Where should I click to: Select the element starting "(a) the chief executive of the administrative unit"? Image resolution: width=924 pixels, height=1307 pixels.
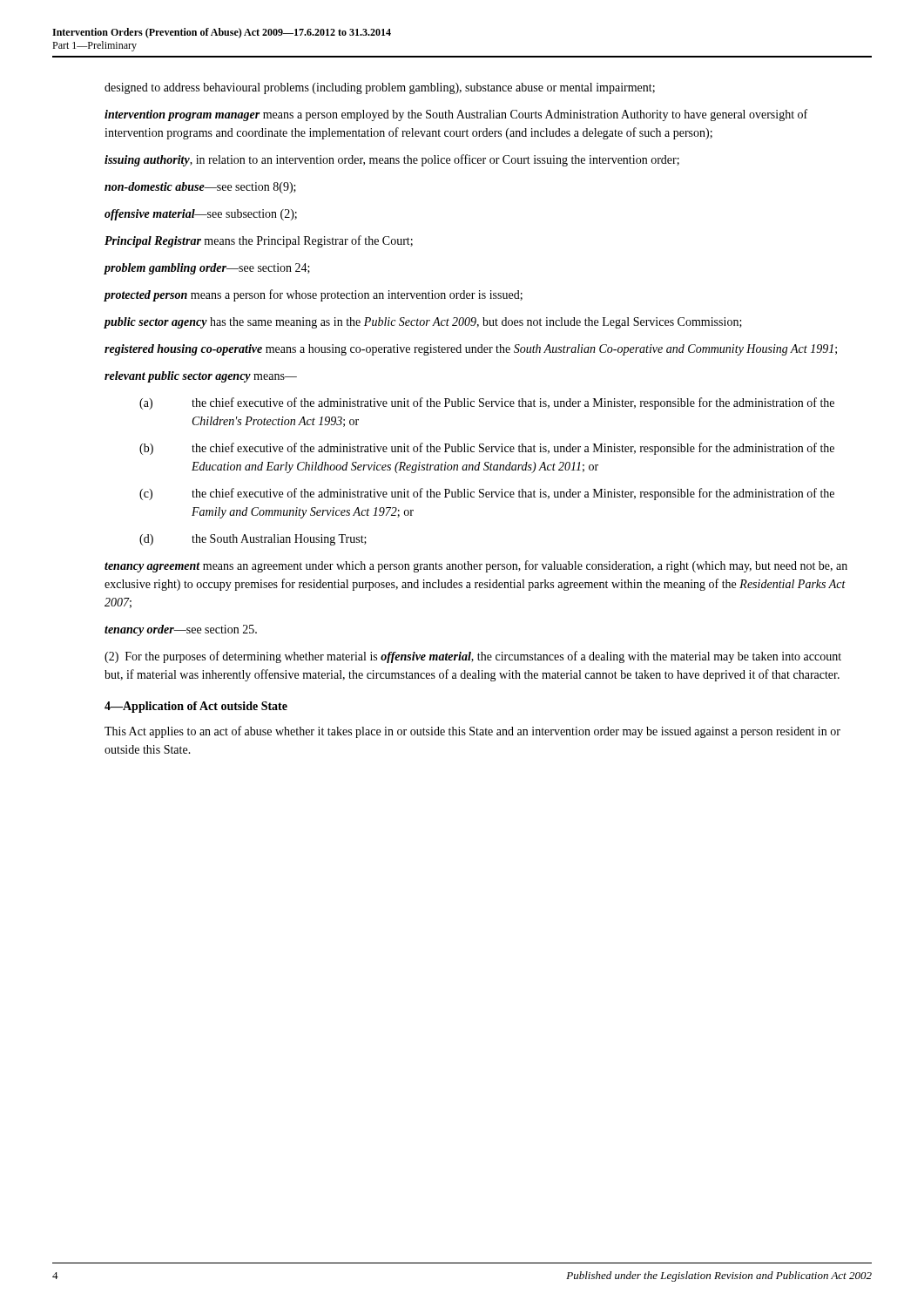(x=497, y=412)
